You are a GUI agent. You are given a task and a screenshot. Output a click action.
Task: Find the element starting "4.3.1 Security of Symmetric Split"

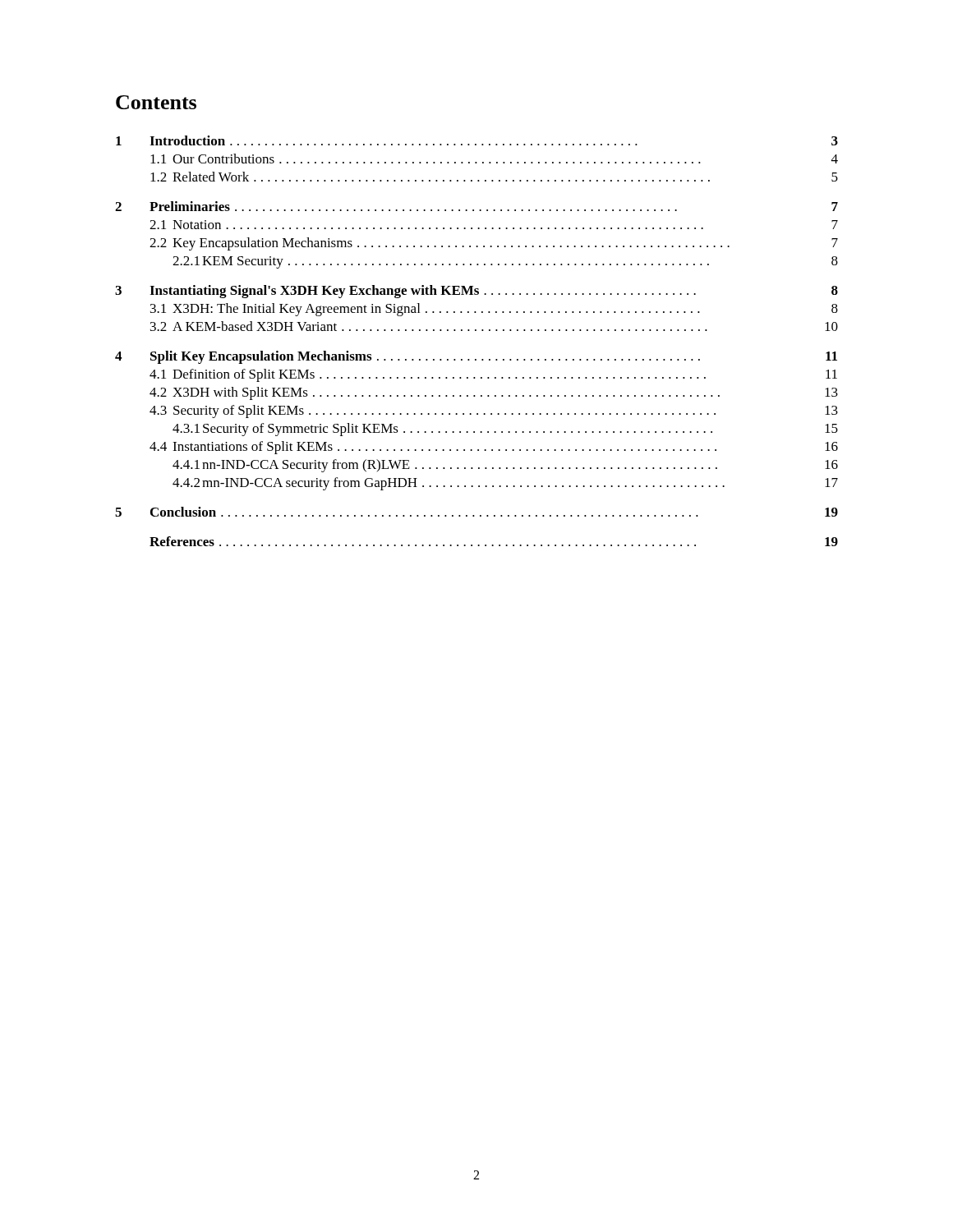[x=505, y=429]
